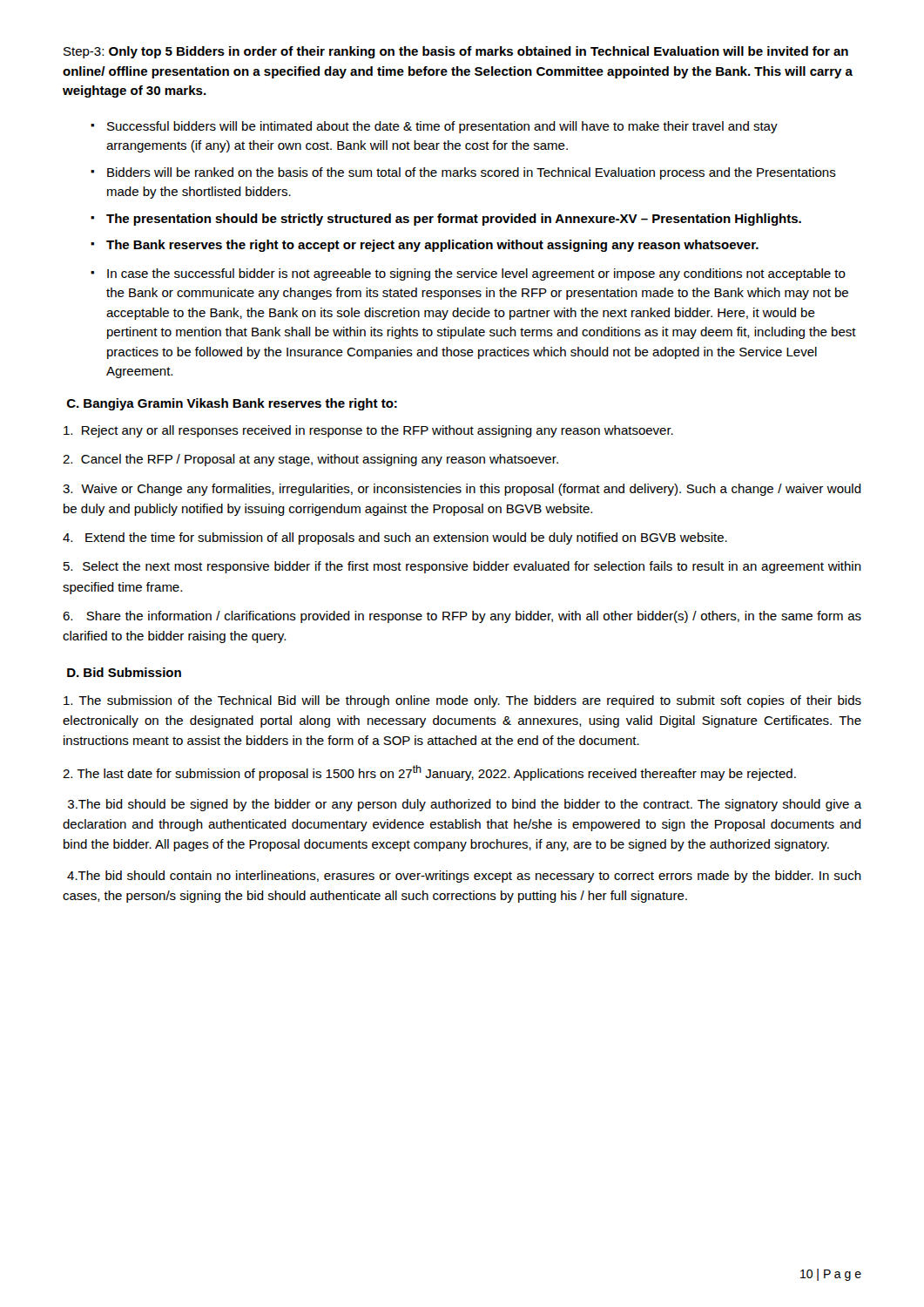Find the text starting "Reject any or all responses received"
The width and height of the screenshot is (924, 1307).
pos(368,430)
